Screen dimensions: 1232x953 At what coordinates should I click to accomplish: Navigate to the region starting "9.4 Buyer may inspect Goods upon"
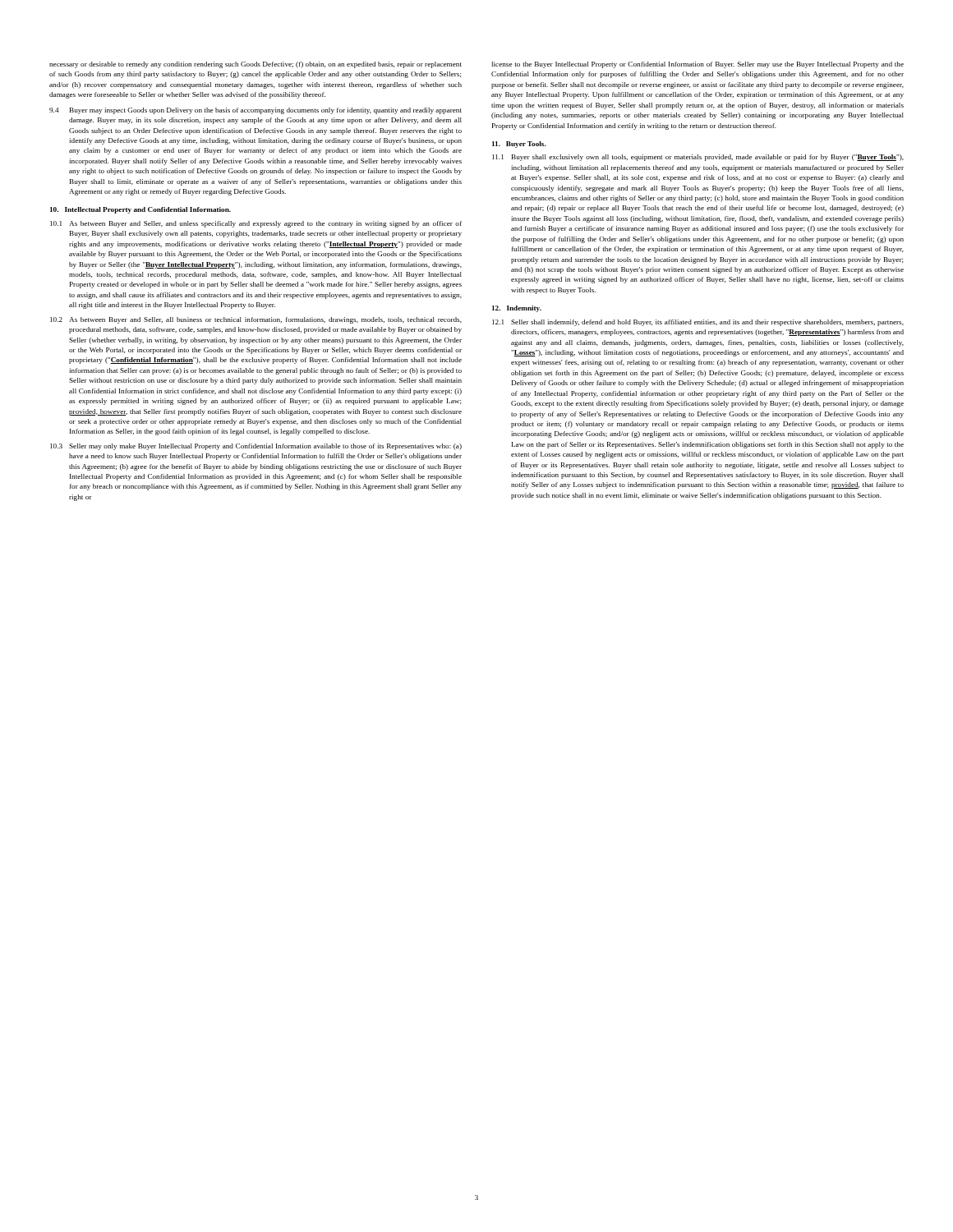point(255,151)
